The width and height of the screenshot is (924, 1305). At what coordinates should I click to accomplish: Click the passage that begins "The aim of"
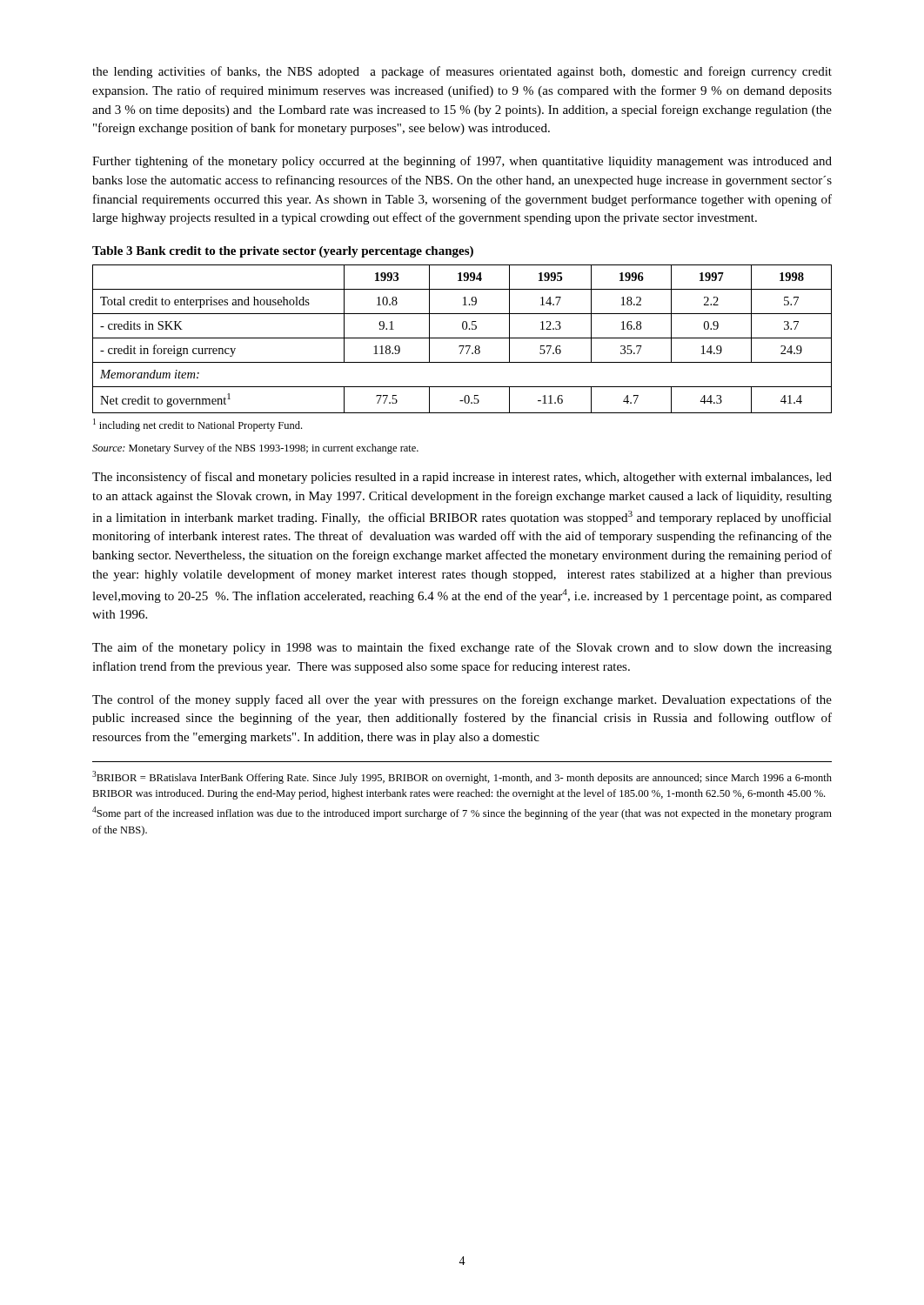pos(462,657)
